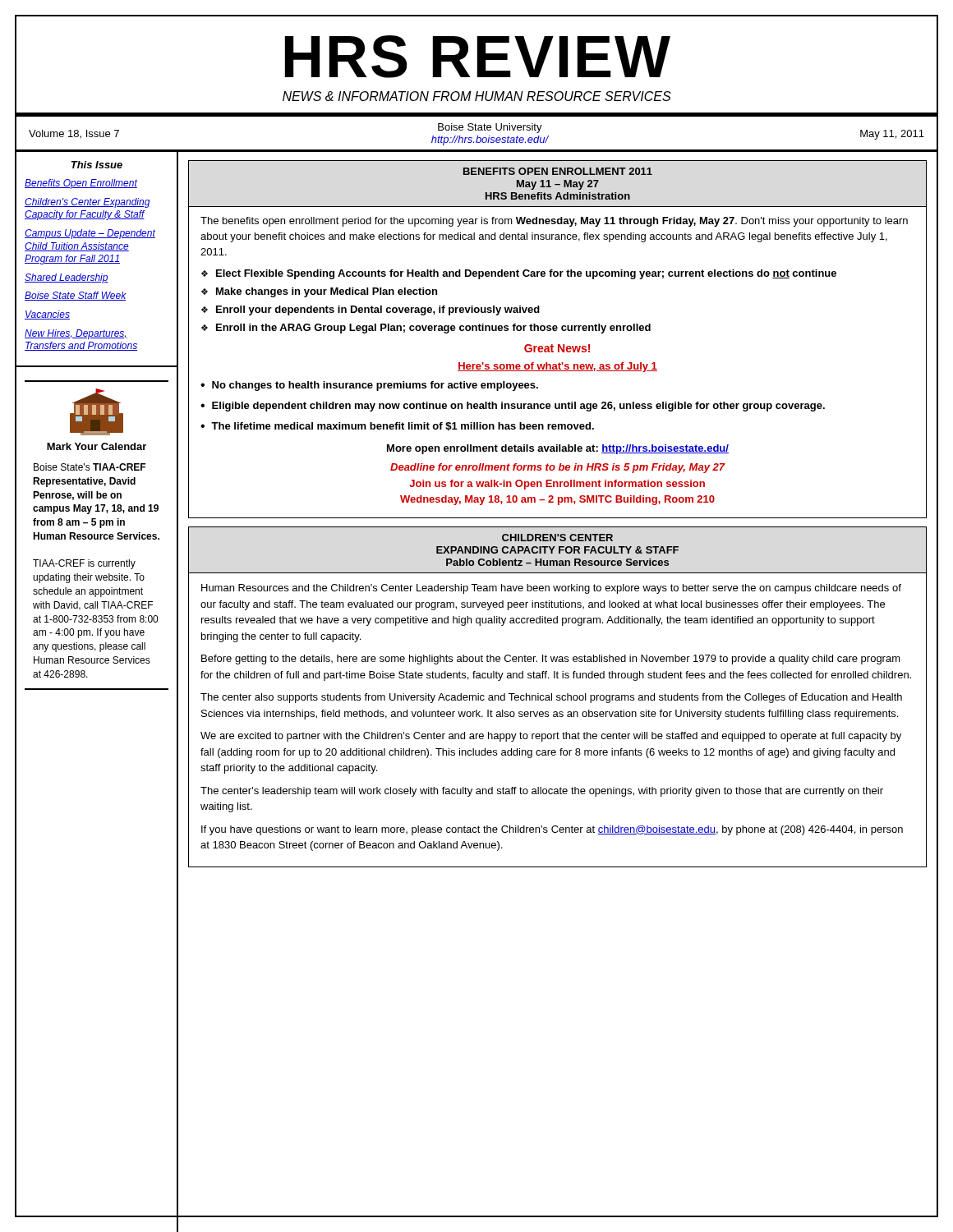The height and width of the screenshot is (1232, 953).
Task: Find the block starting "NEWS & INFORMATION FROM HUMAN RESOURCE"
Action: 476,97
